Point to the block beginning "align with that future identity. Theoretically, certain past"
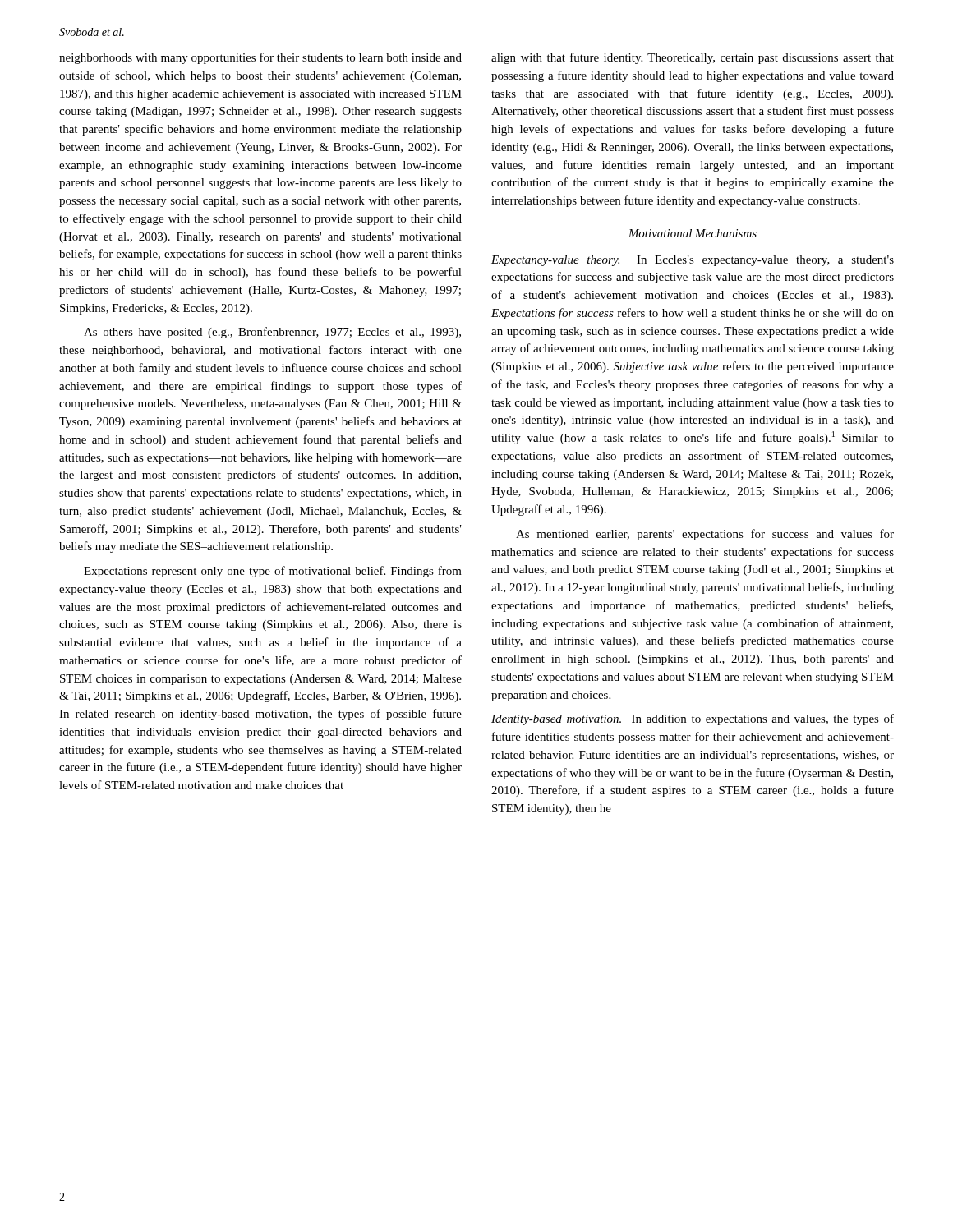953x1232 pixels. 693,130
